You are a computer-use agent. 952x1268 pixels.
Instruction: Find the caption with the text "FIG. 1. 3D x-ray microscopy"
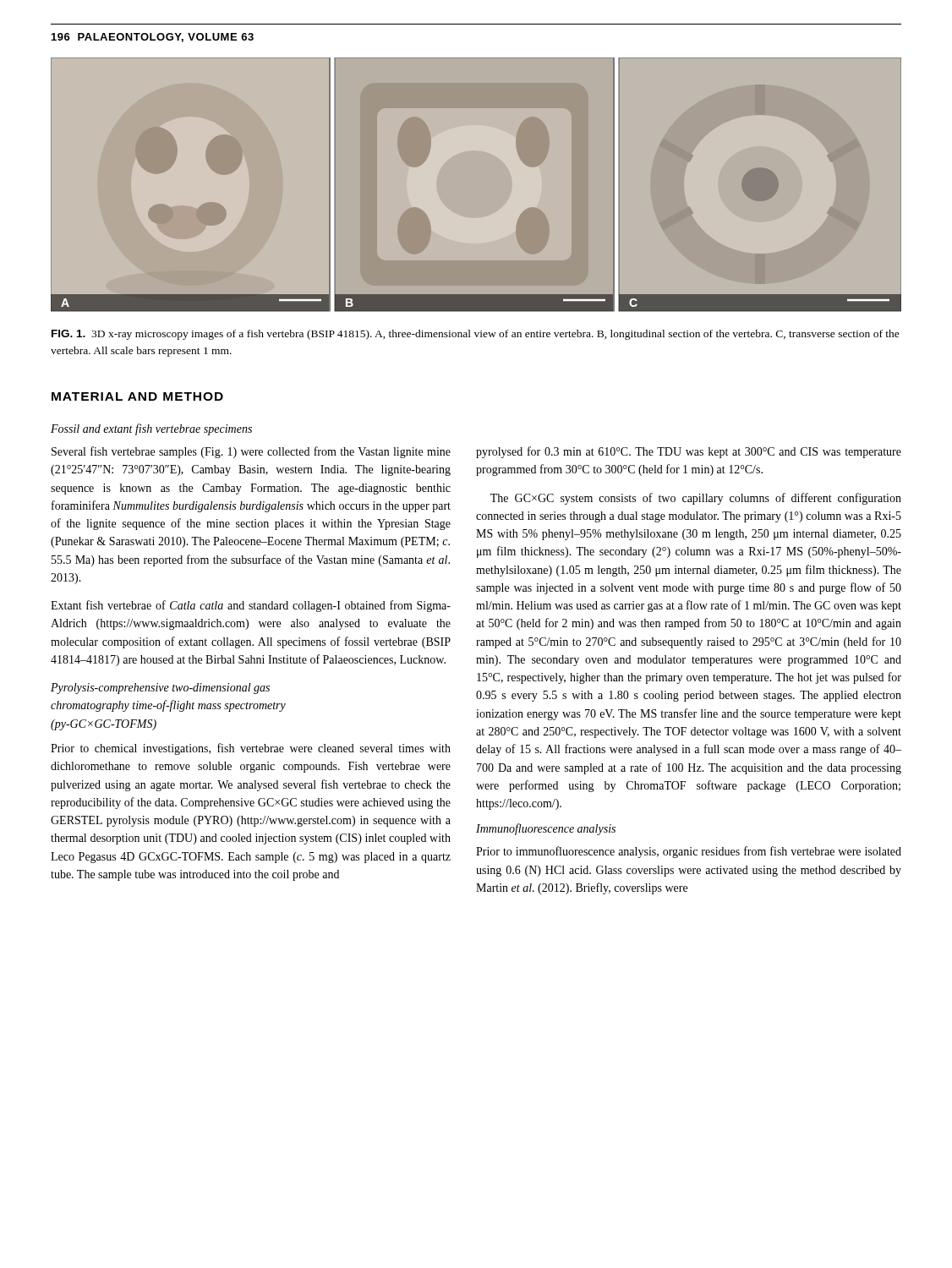click(475, 342)
